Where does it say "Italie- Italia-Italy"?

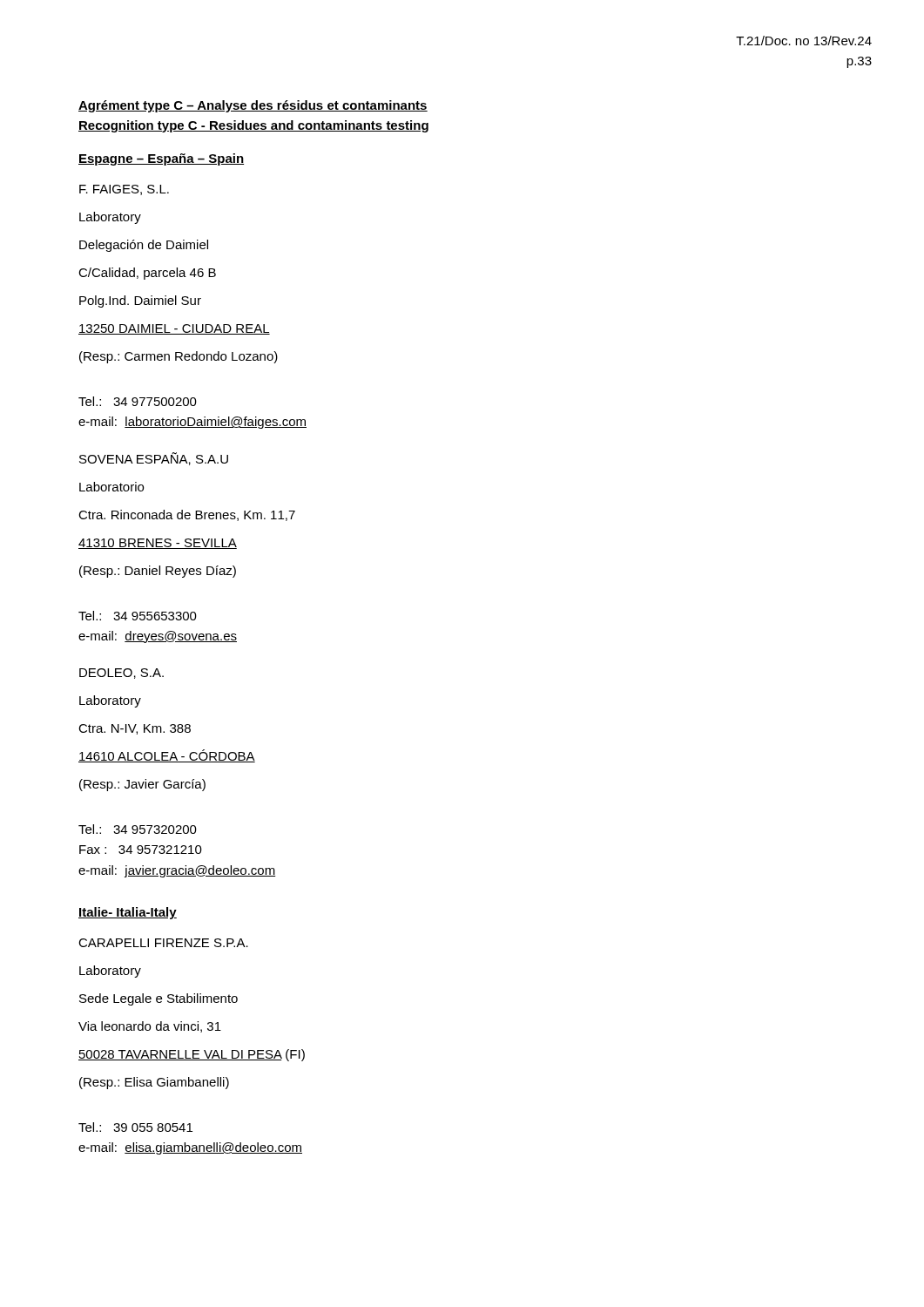pyautogui.click(x=127, y=912)
